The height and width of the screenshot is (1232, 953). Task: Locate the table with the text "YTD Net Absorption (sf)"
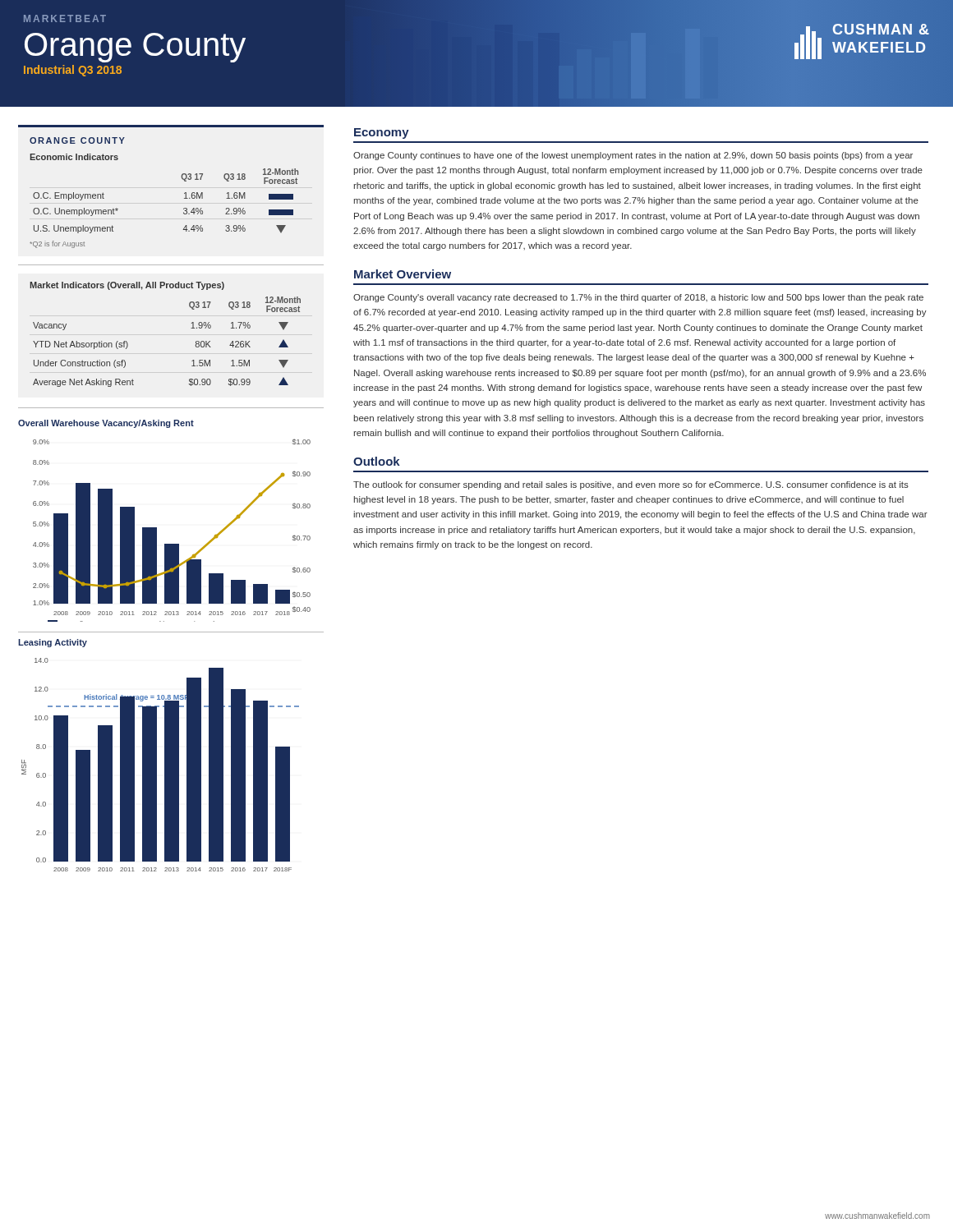click(x=171, y=342)
